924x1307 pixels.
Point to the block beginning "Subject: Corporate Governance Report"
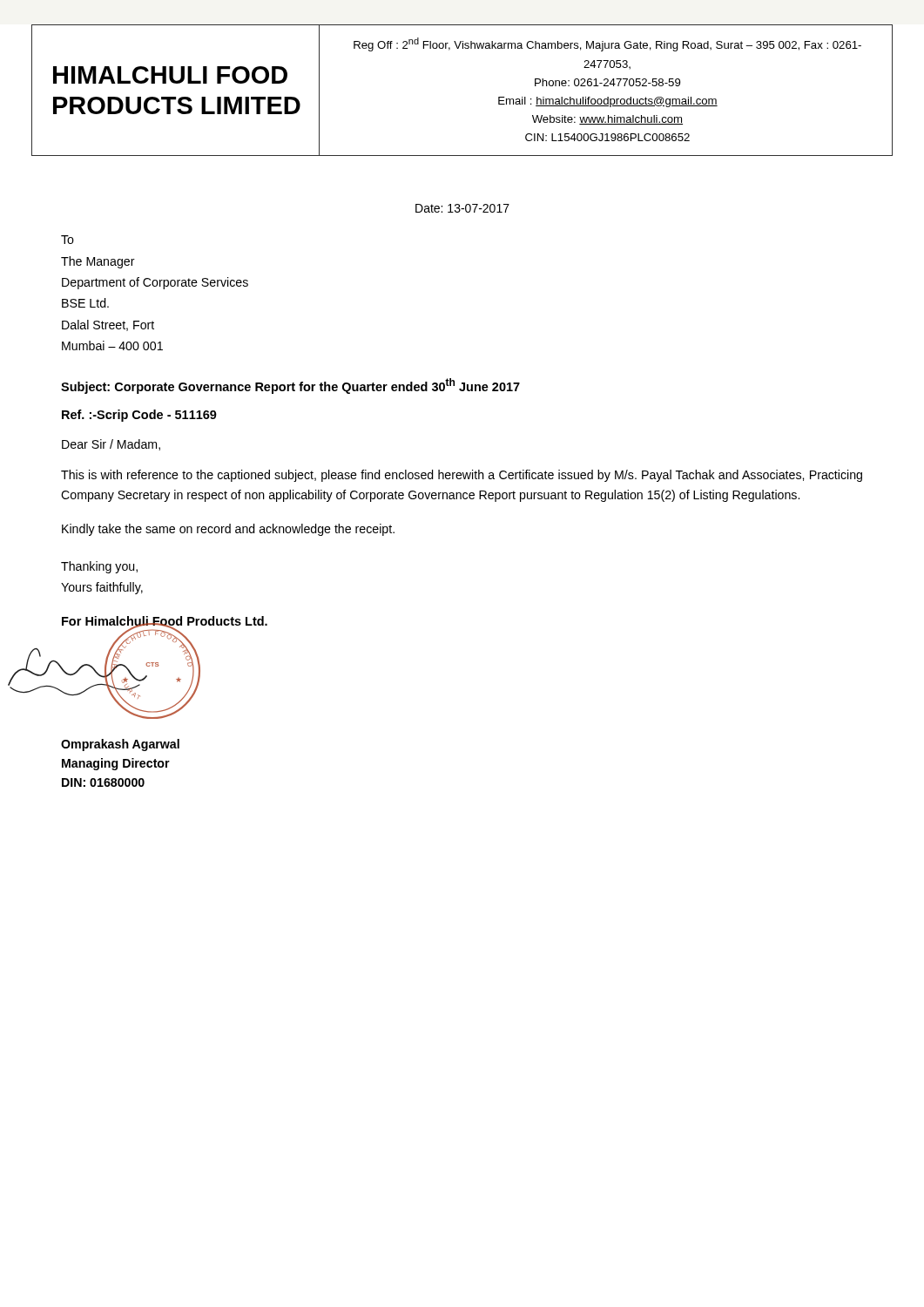tap(291, 385)
